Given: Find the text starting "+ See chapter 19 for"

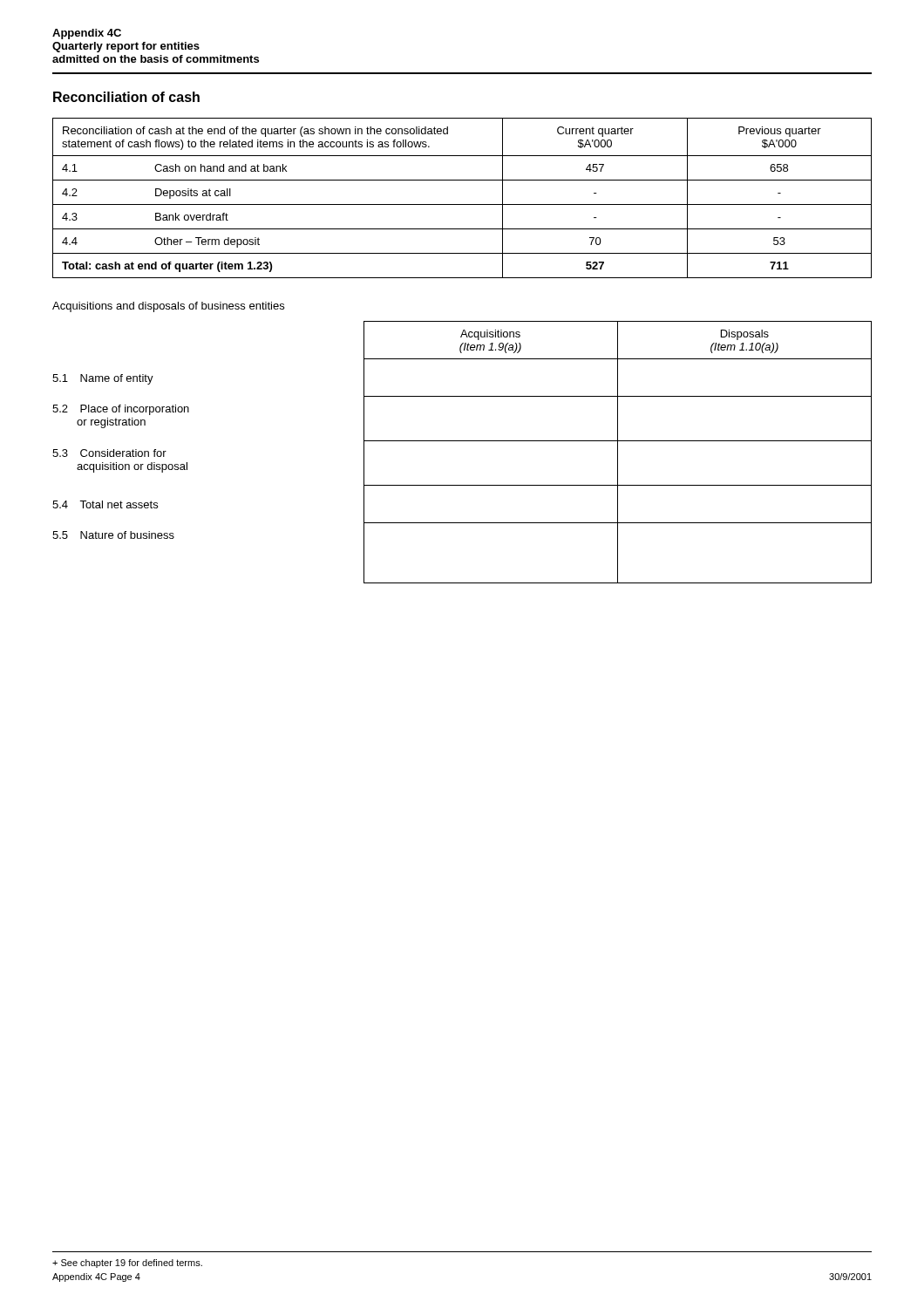Looking at the screenshot, I should 128,1263.
